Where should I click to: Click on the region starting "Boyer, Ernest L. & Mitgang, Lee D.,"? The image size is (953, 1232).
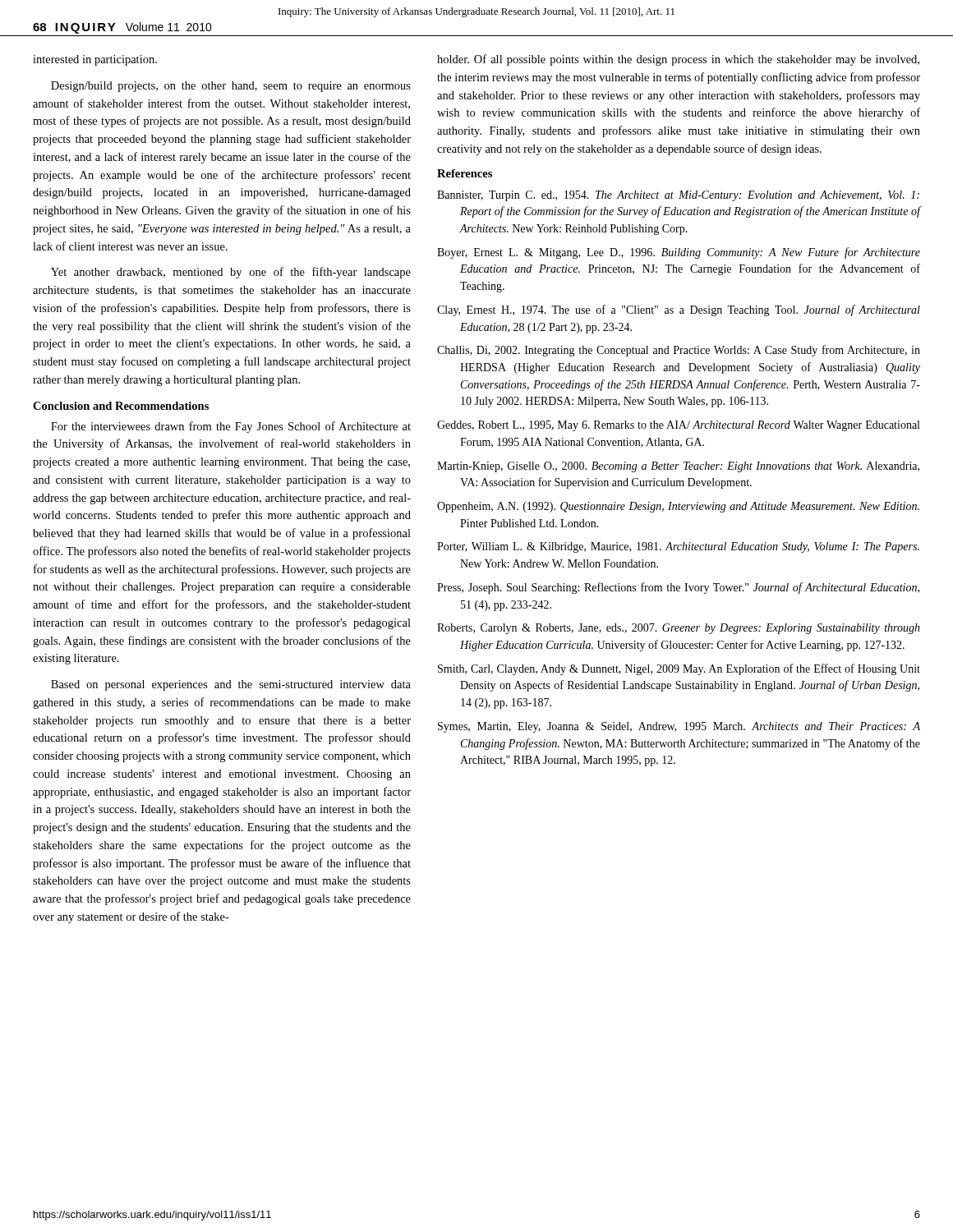[679, 269]
